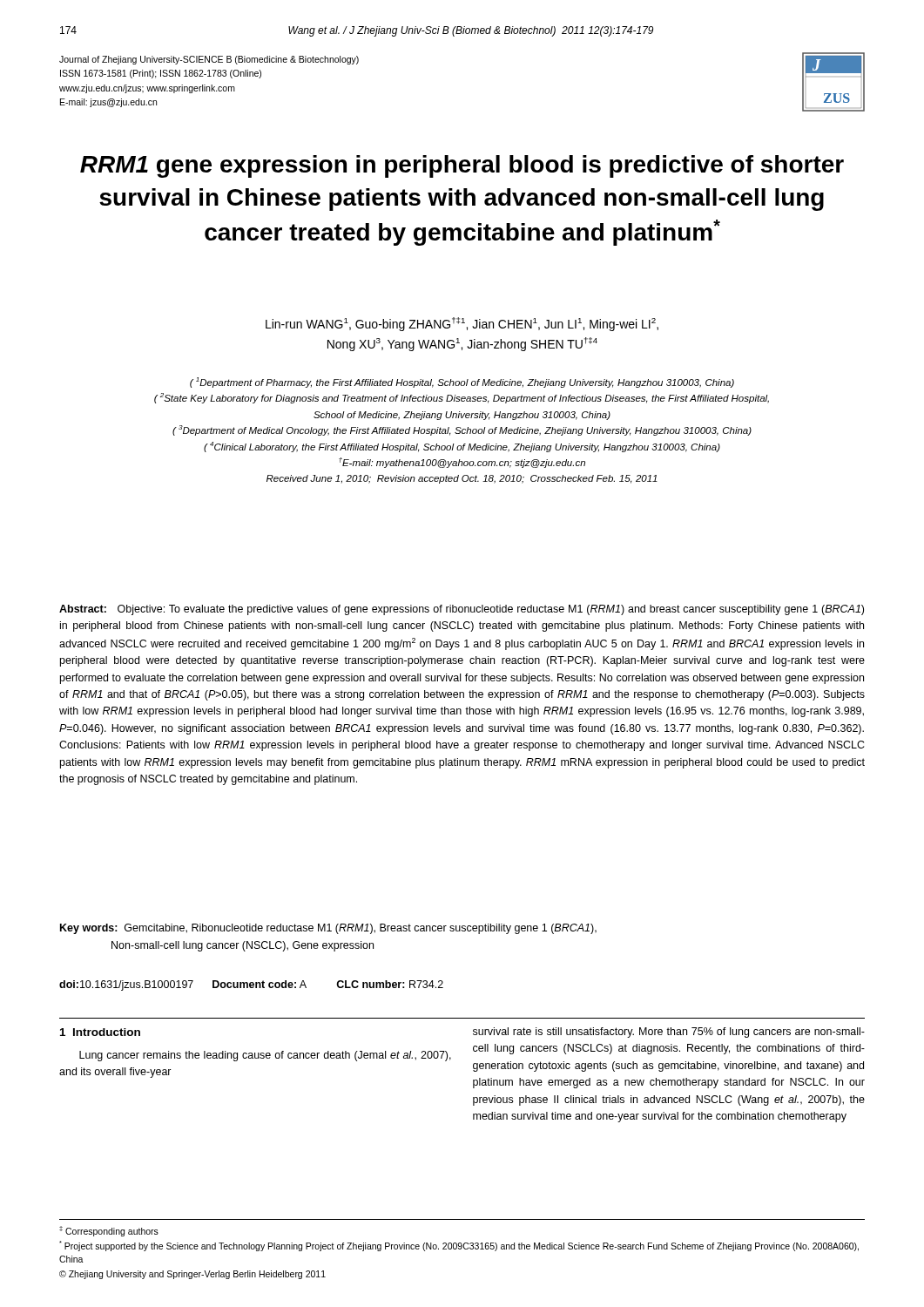Screen dimensions: 1307x924
Task: Locate the logo
Action: coord(833,83)
